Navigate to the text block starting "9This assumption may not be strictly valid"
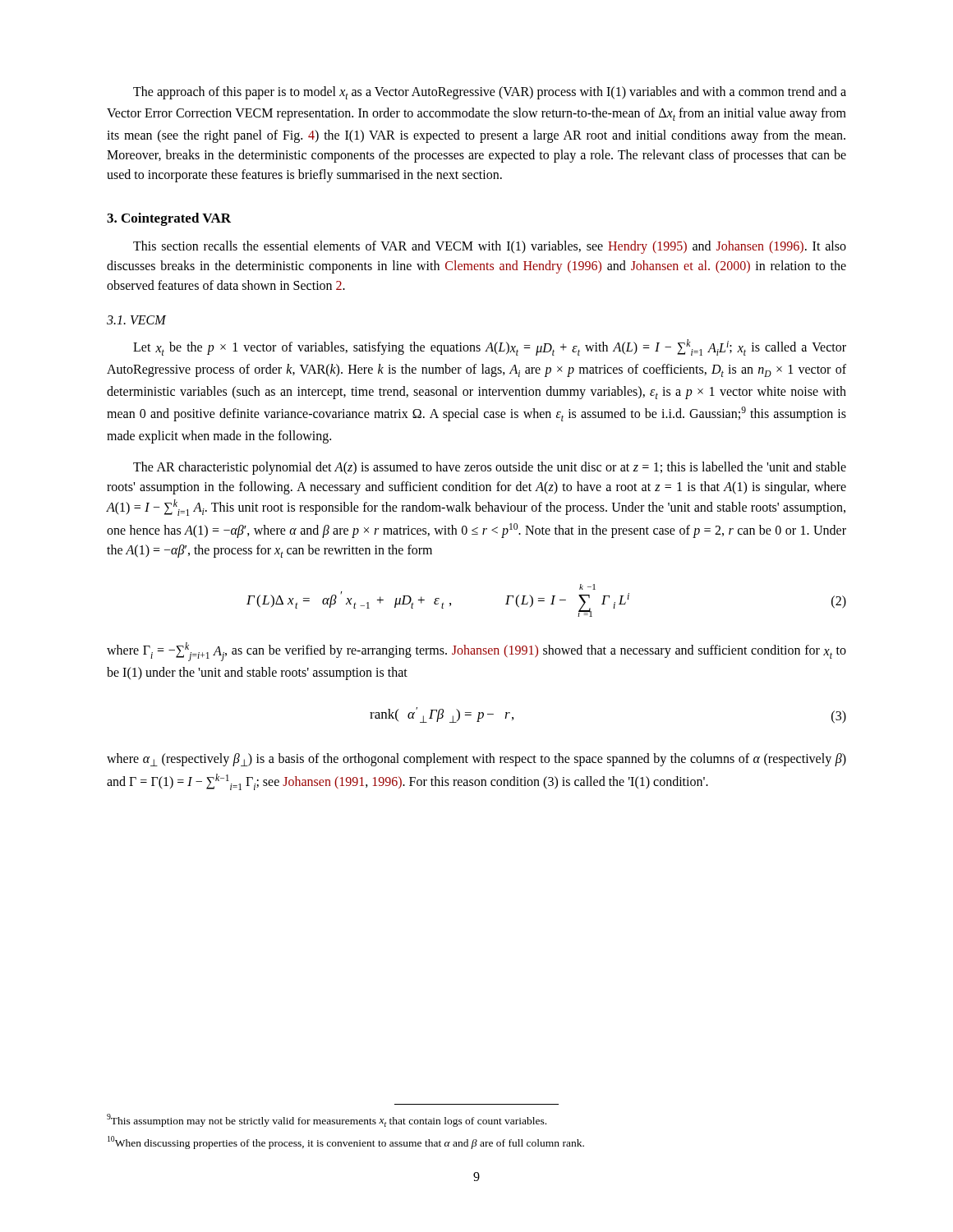 click(327, 1120)
